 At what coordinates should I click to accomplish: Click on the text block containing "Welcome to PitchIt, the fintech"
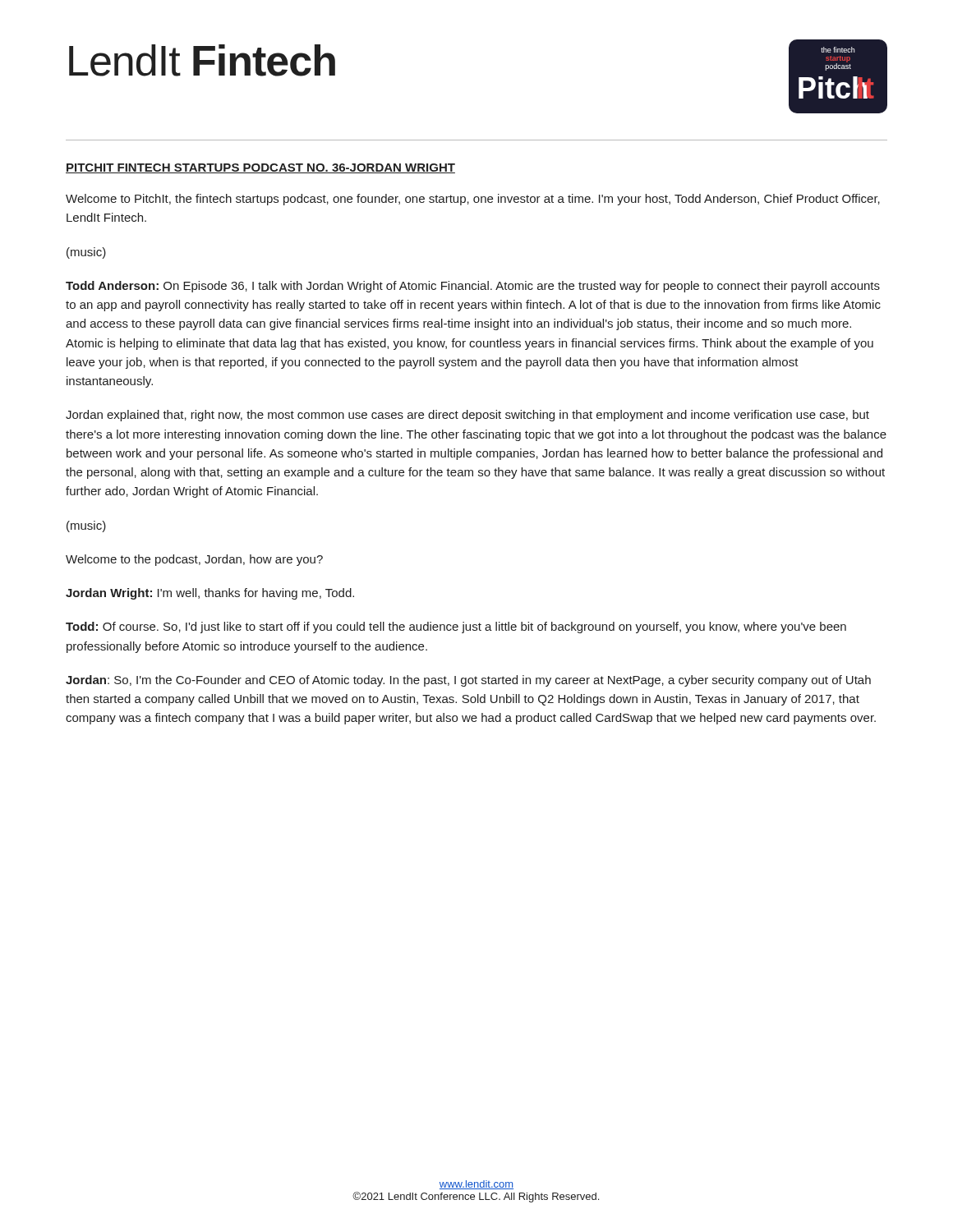[x=473, y=208]
